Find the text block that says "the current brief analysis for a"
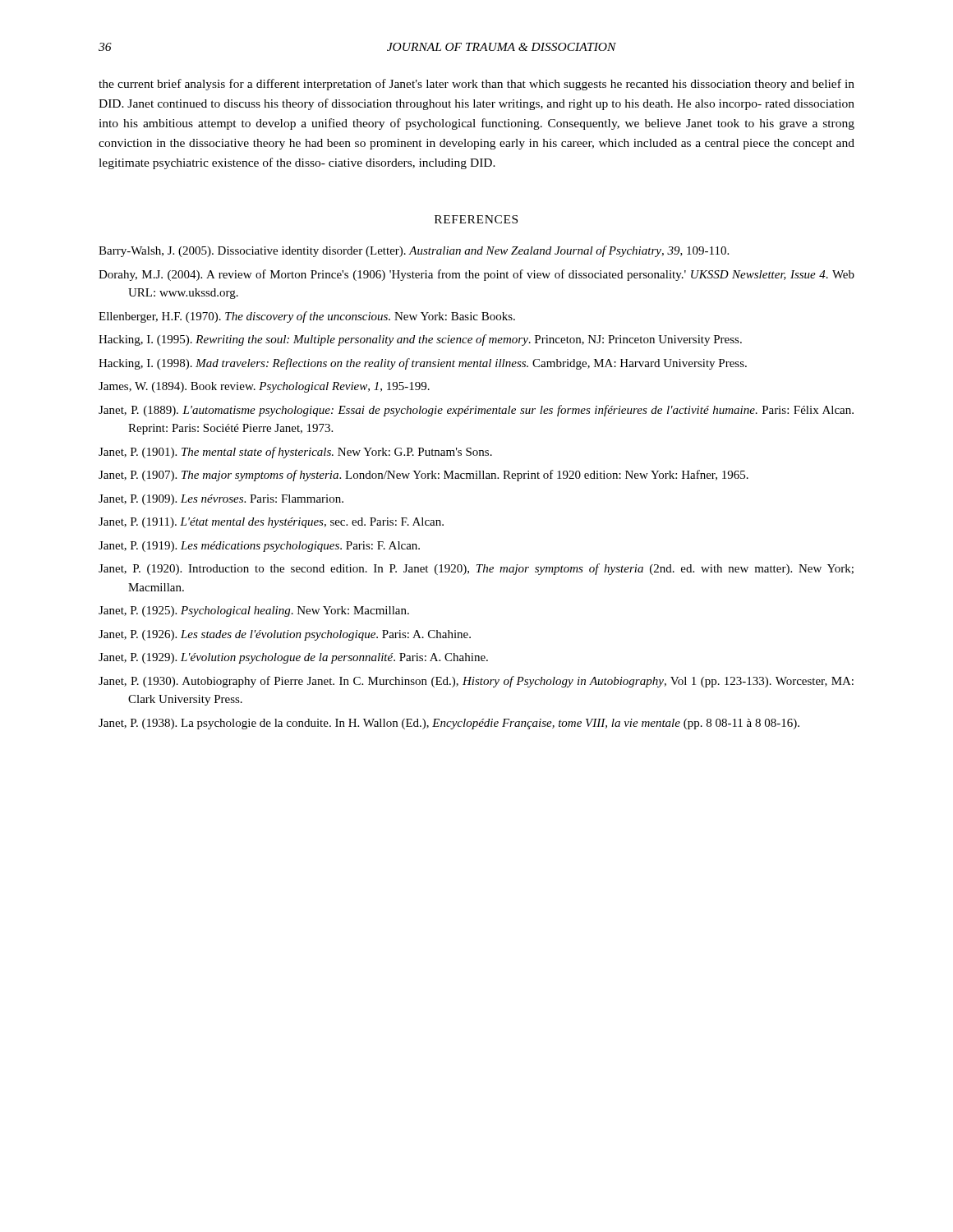 point(476,123)
